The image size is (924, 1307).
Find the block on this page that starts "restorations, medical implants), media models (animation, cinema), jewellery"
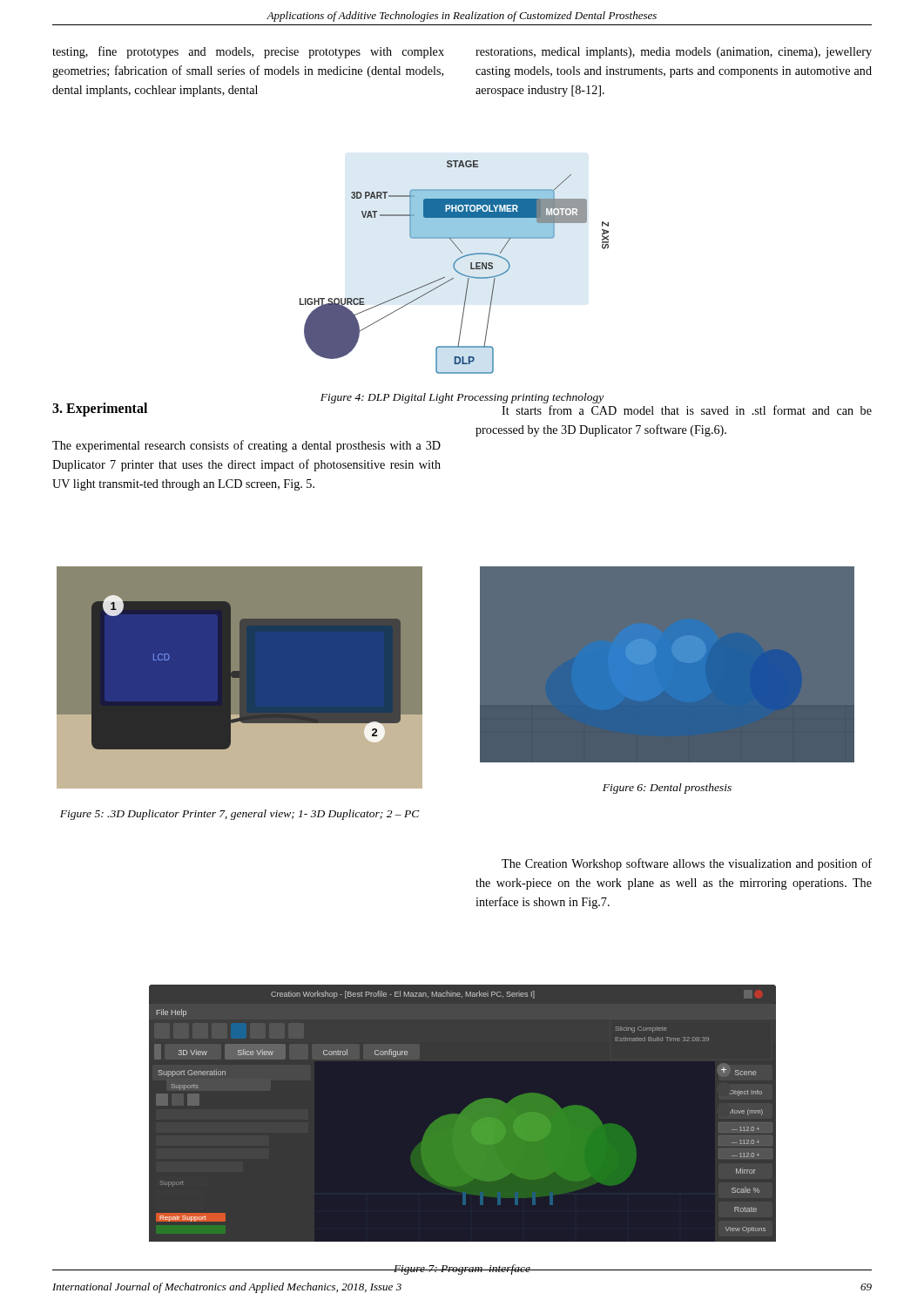point(674,71)
